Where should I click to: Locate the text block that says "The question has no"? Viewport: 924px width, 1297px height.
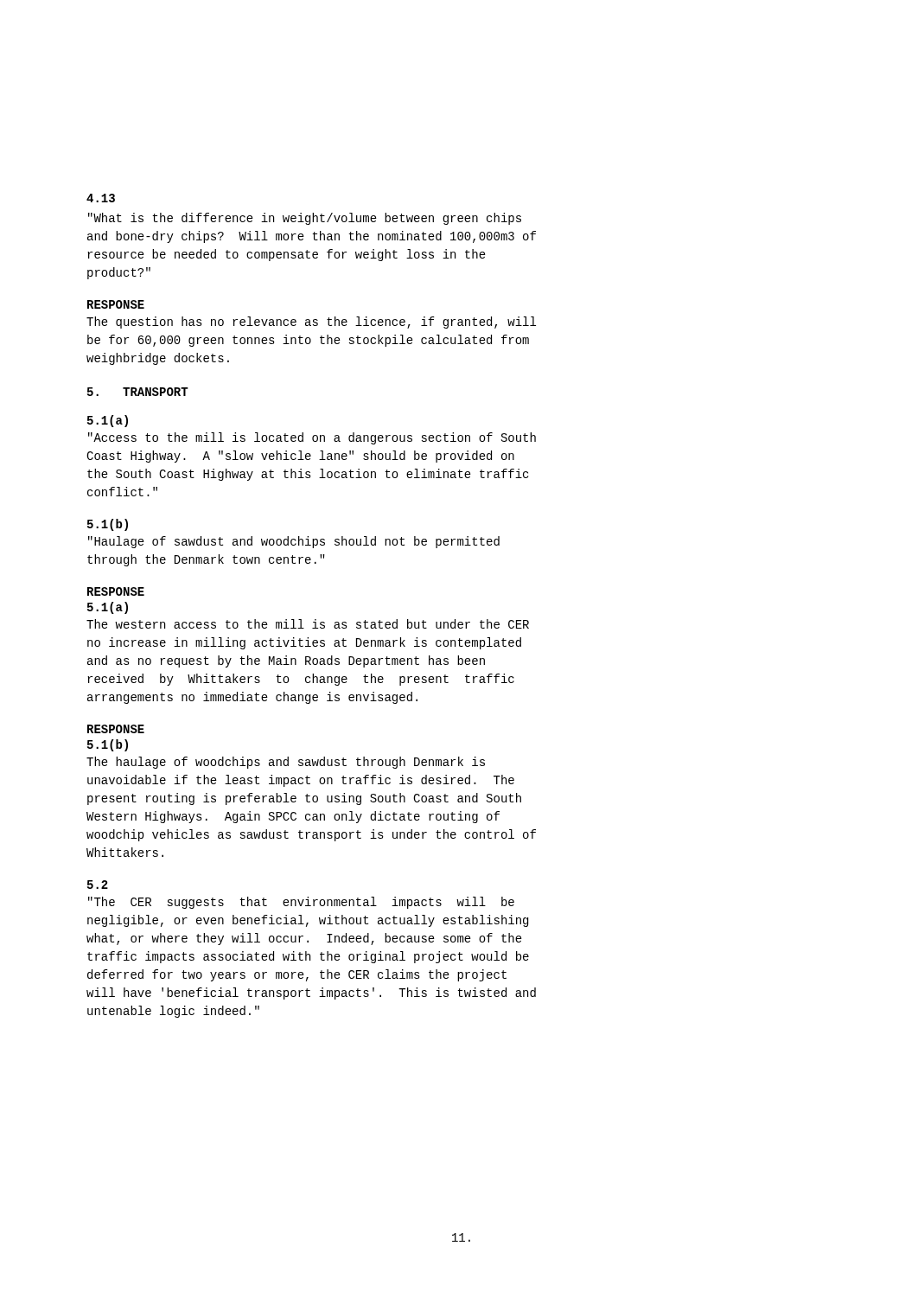[312, 341]
